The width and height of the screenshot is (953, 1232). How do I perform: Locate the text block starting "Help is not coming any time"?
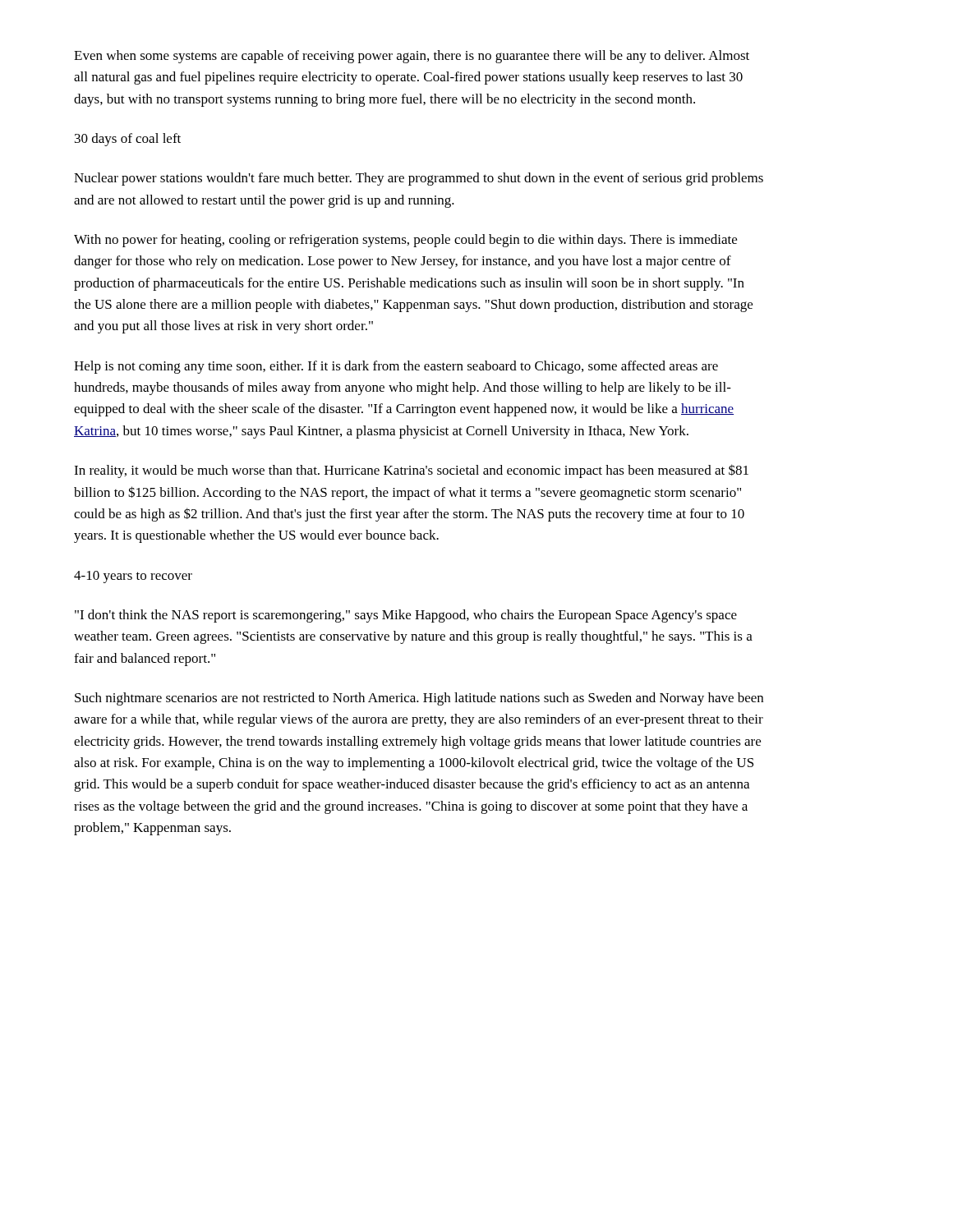404,398
